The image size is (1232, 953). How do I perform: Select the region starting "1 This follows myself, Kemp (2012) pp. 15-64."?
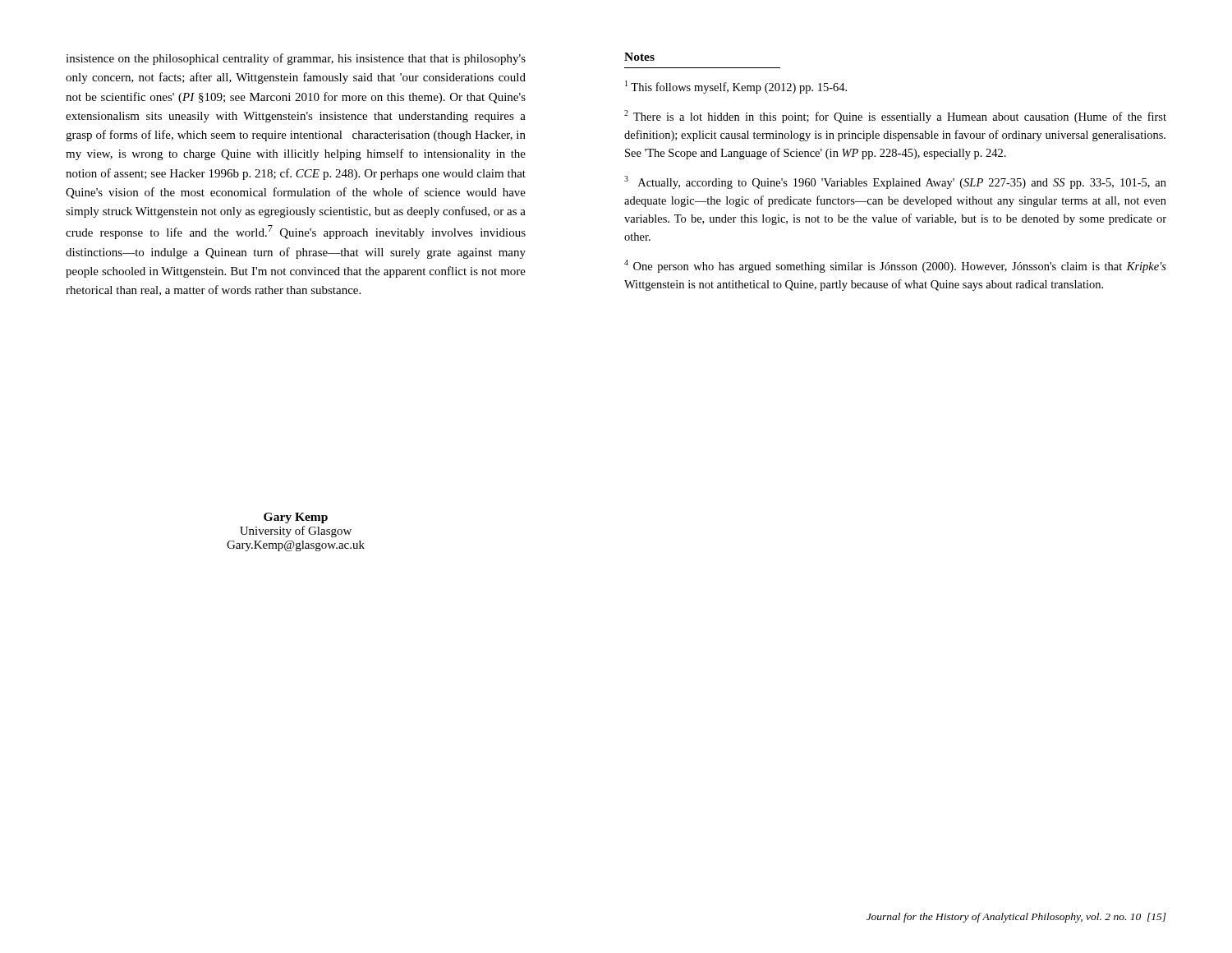pos(736,86)
